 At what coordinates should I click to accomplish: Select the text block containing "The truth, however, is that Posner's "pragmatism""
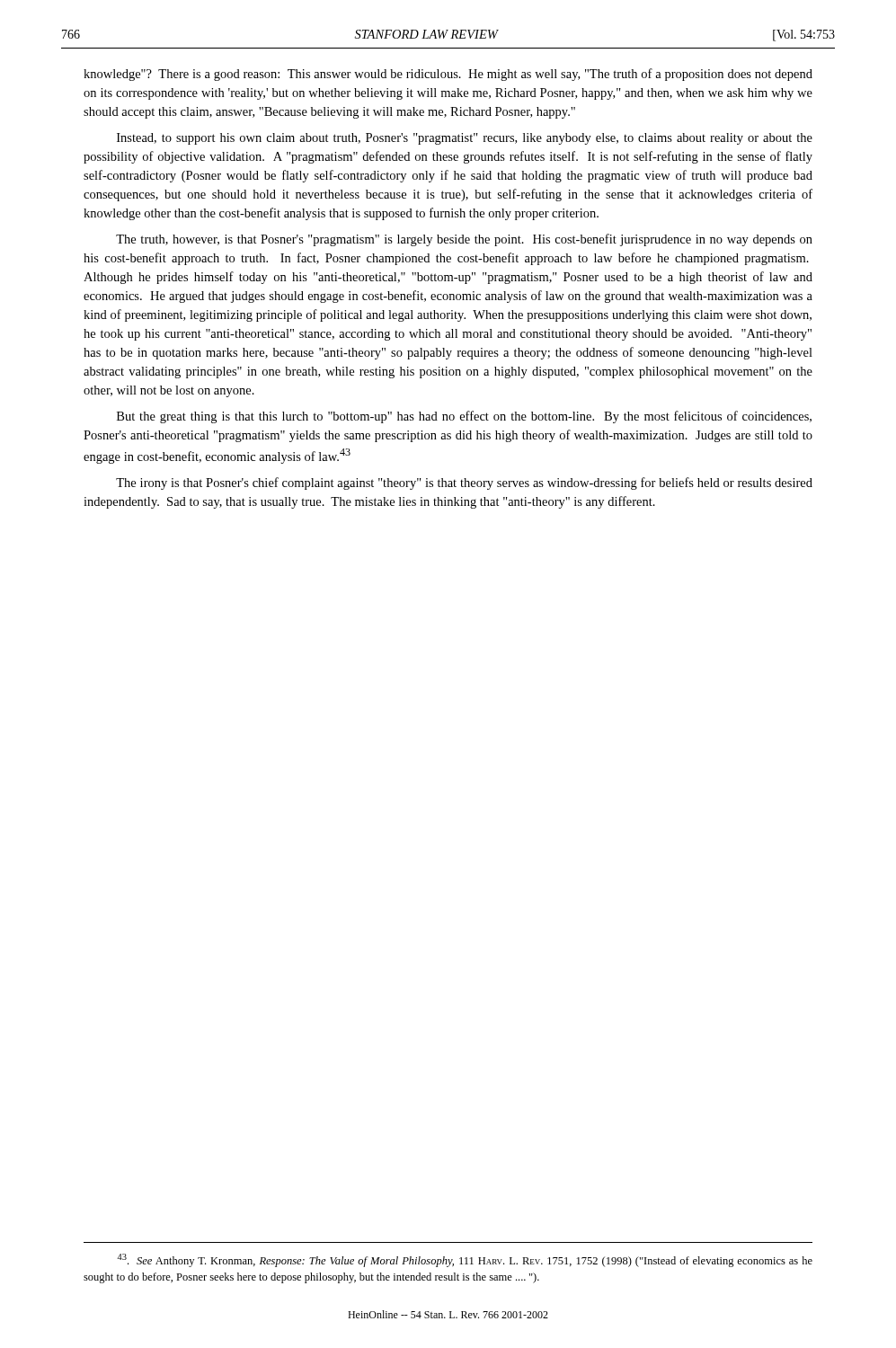coord(448,315)
